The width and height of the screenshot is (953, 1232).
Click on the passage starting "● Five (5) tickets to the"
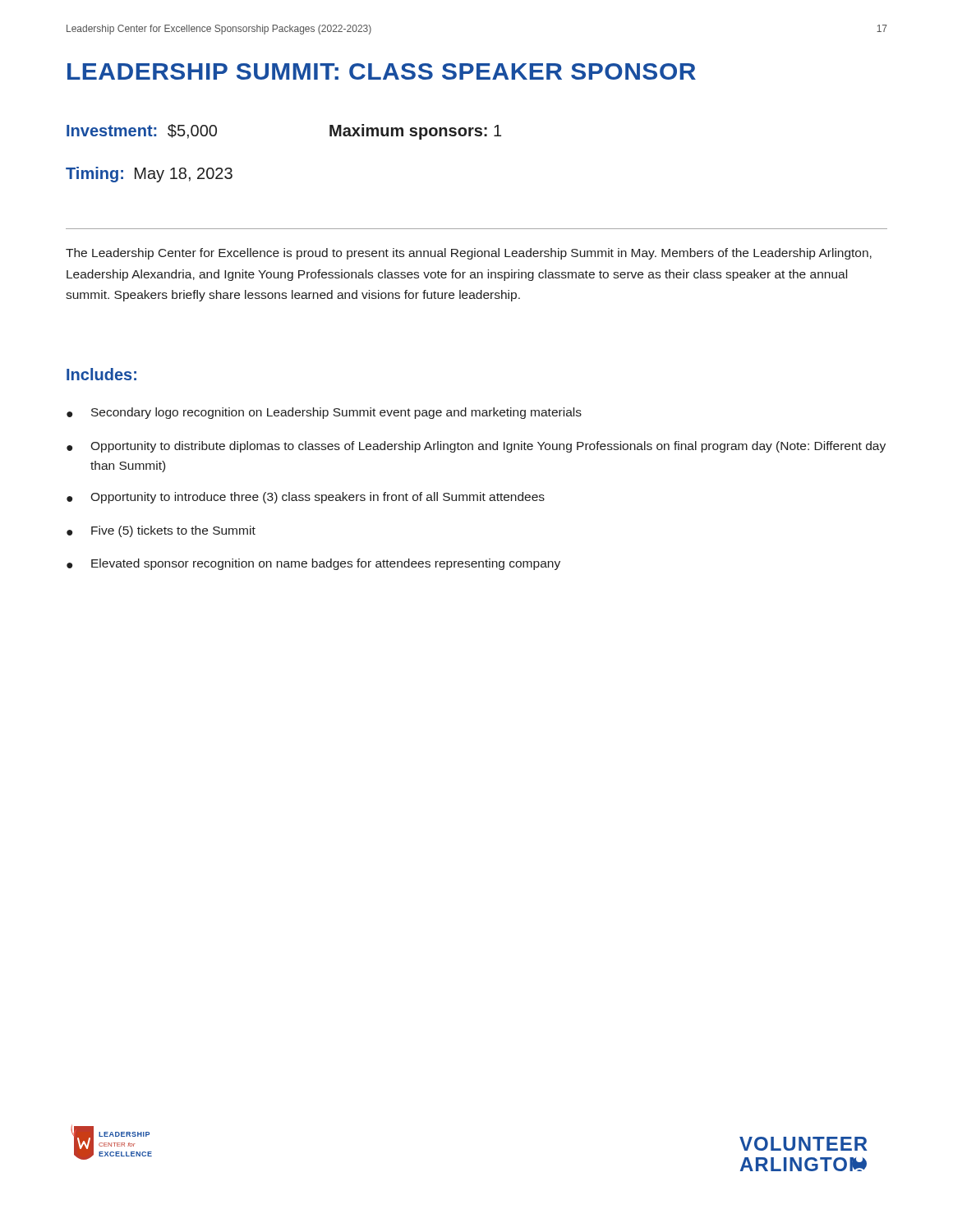coord(160,531)
